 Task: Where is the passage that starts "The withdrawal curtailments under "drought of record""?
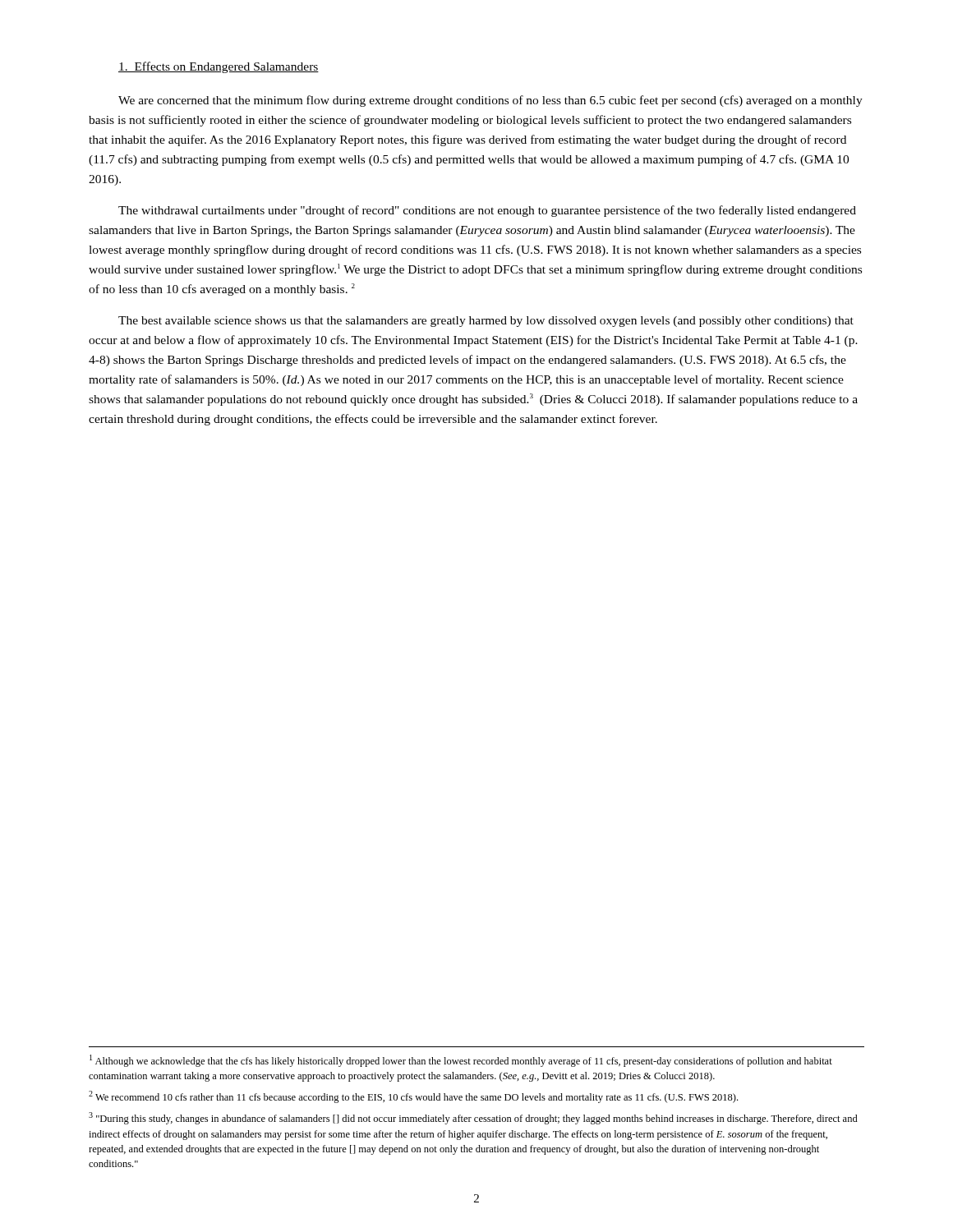coord(476,249)
